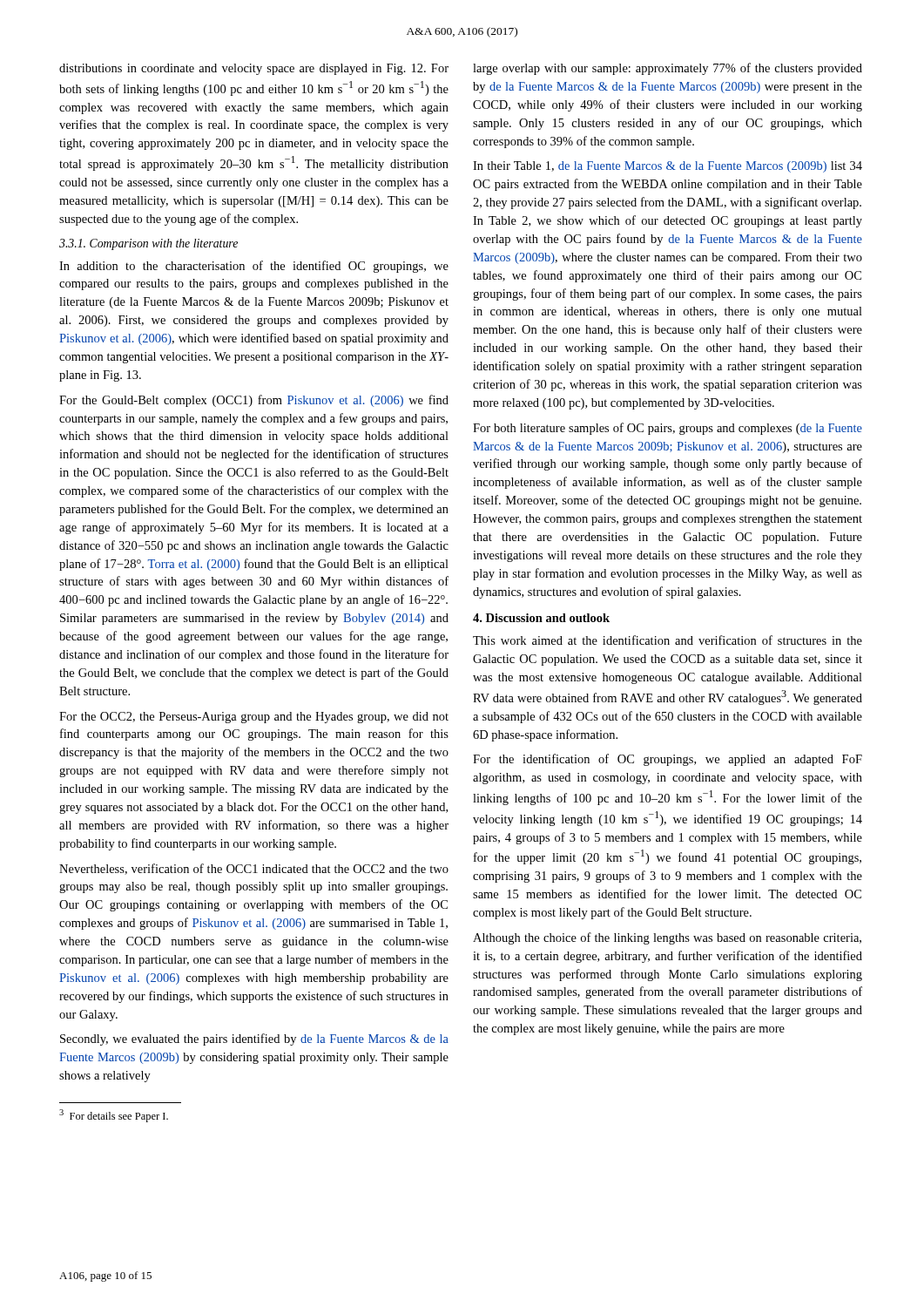Locate the region starting "Secondly, we evaluated the pairs identified"
The image size is (924, 1307).
click(x=254, y=1058)
